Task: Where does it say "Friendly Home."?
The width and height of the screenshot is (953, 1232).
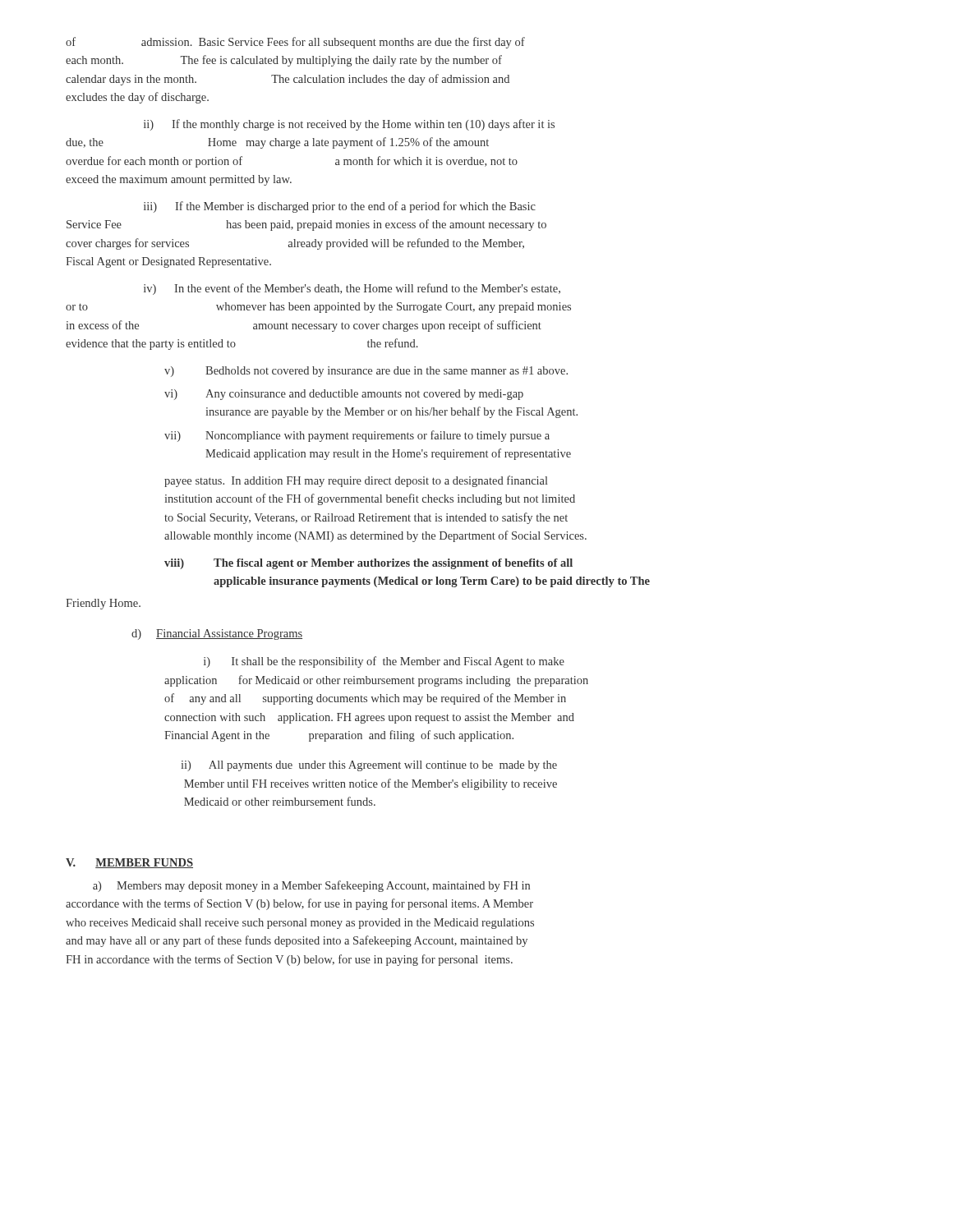Action: (x=103, y=603)
